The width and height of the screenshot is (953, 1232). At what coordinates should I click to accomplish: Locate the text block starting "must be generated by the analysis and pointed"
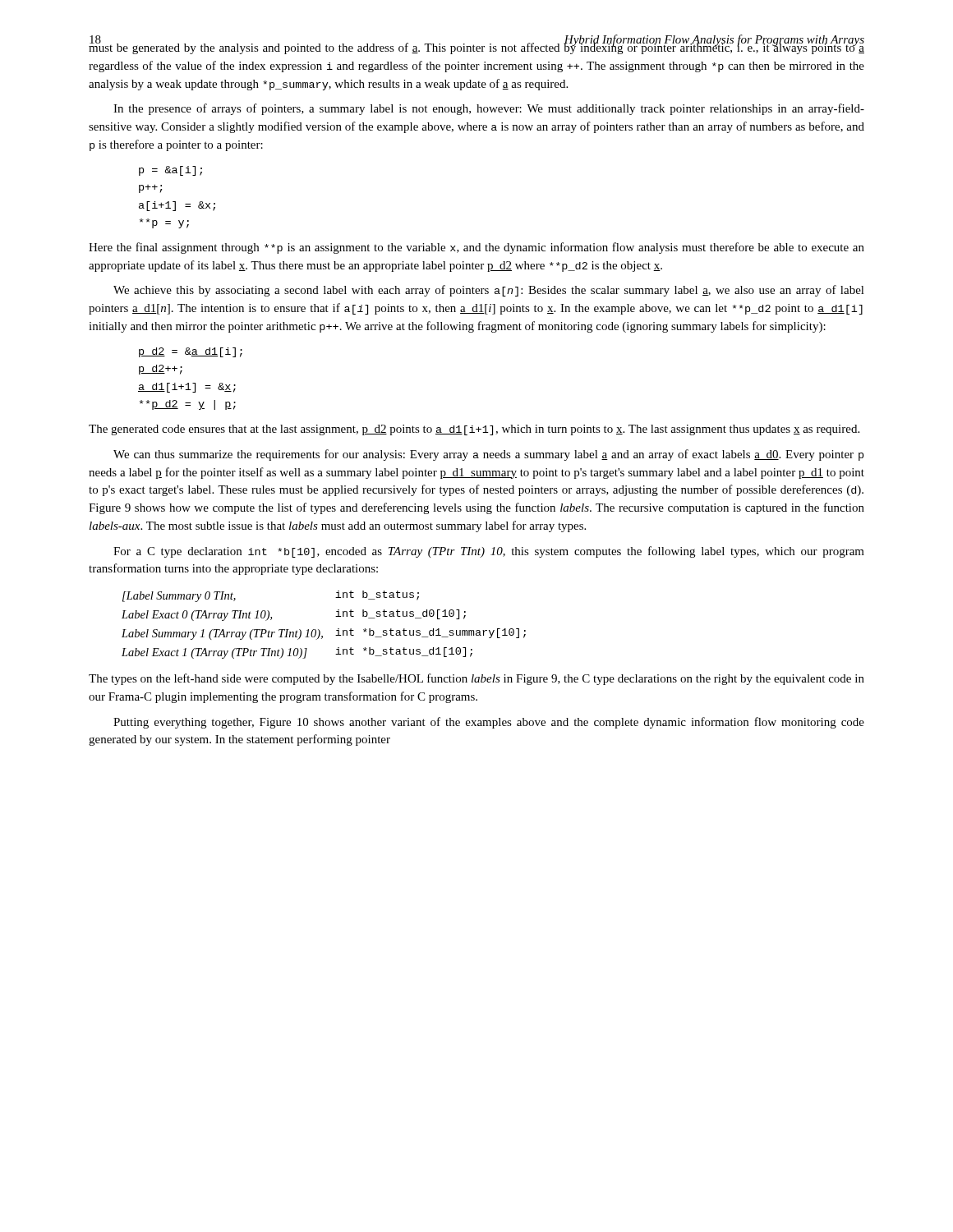(x=476, y=66)
